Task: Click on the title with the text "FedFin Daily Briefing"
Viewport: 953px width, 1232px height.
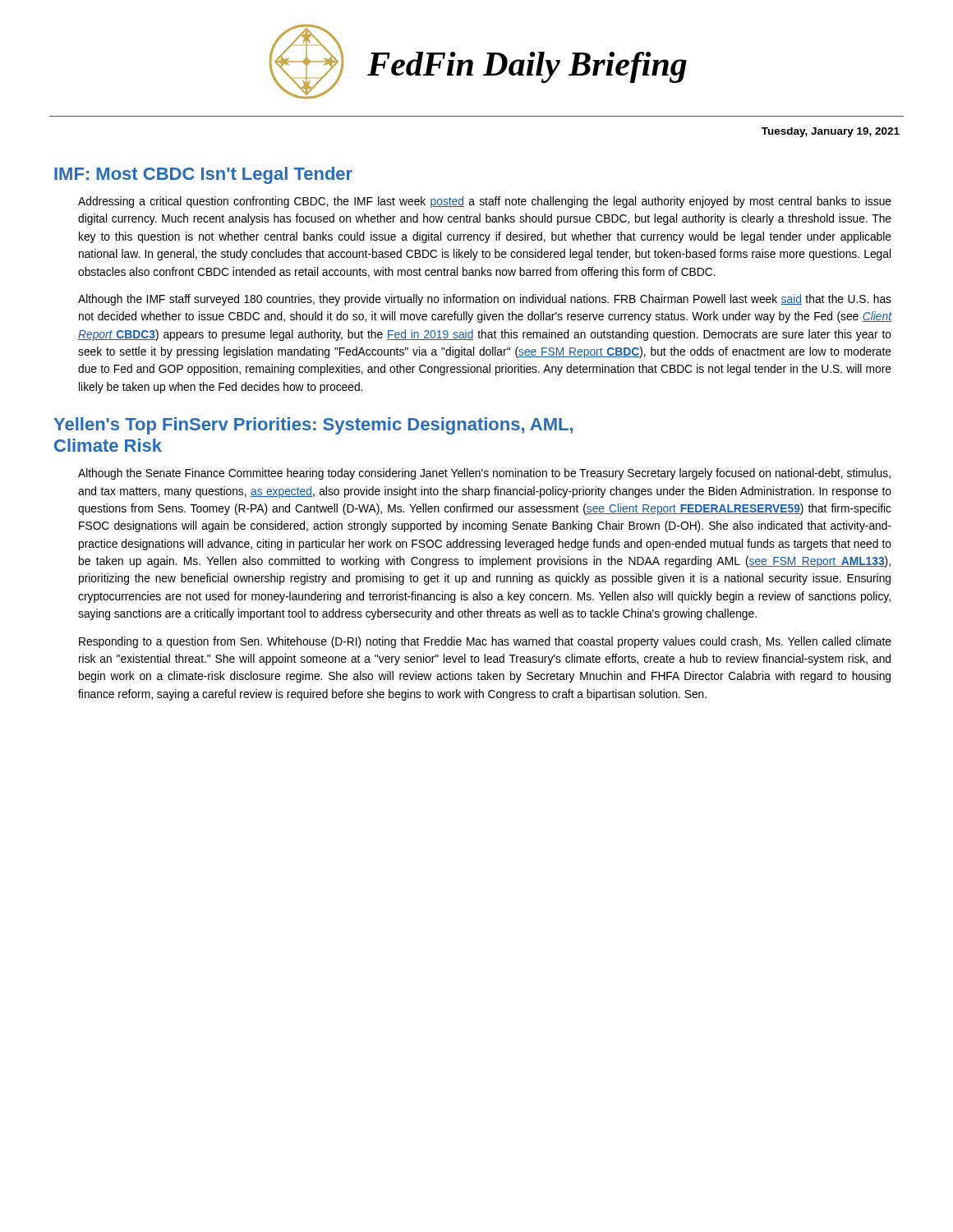Action: tap(527, 64)
